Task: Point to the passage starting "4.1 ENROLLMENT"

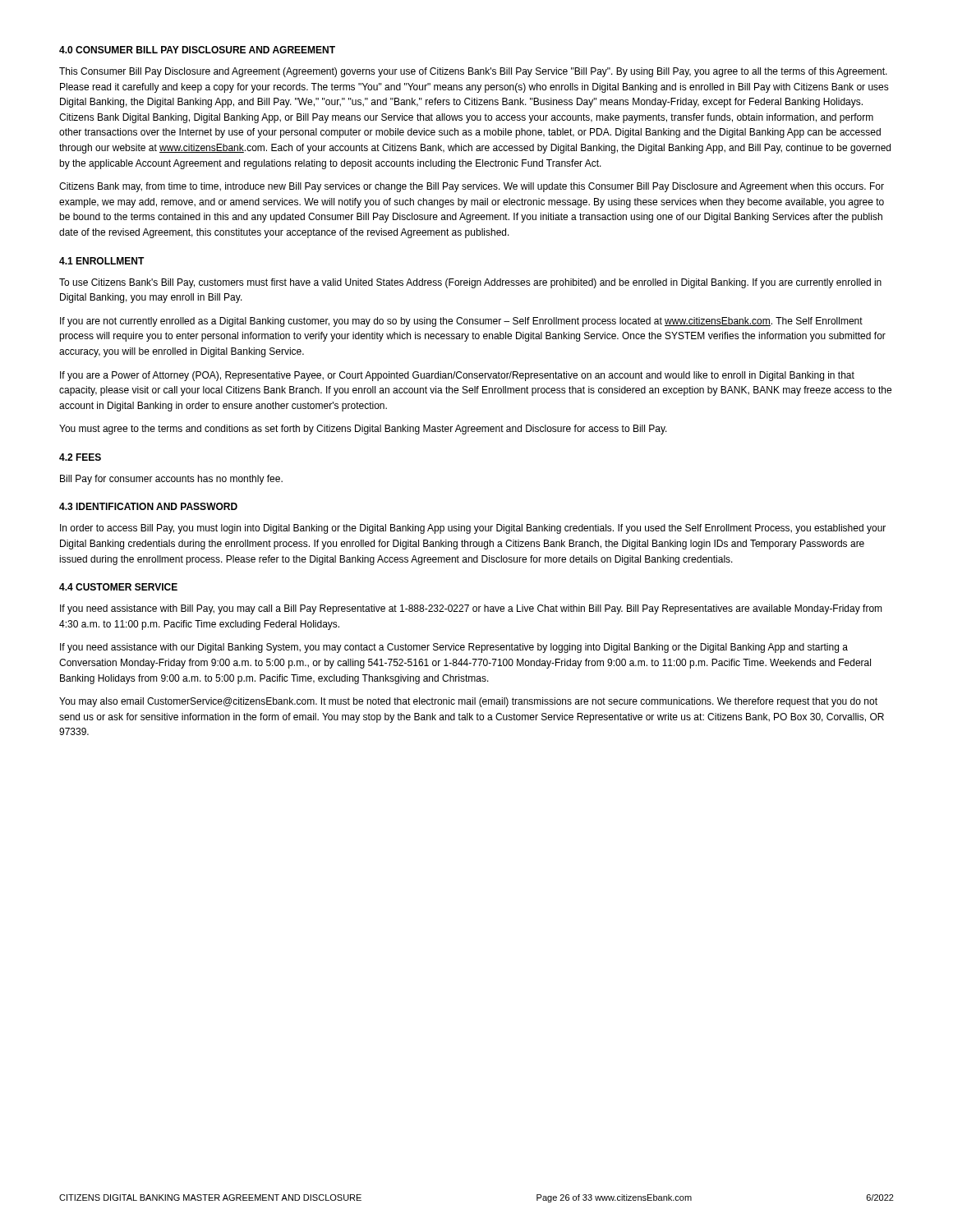Action: point(102,261)
